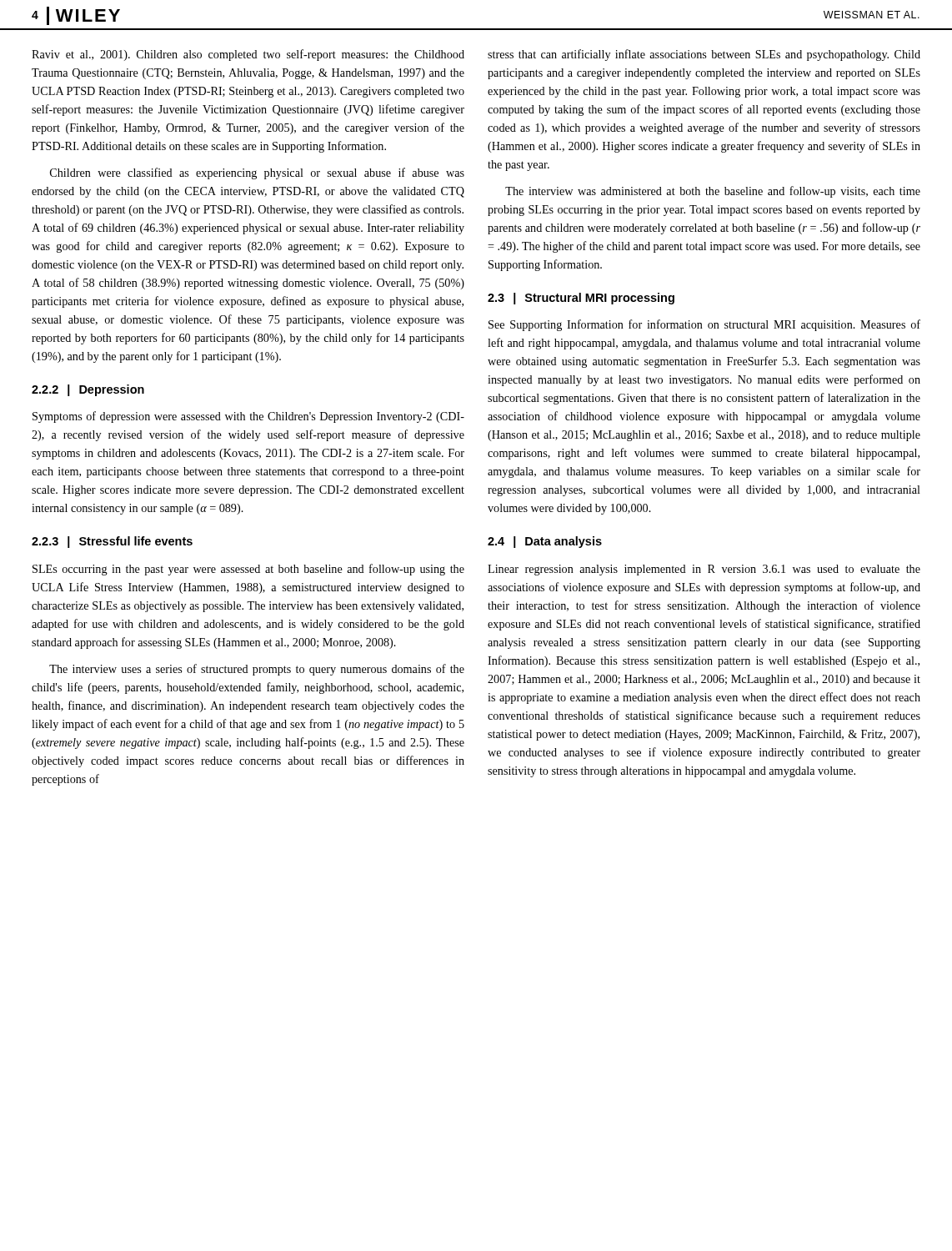Viewport: 952px width, 1251px height.
Task: Locate the text block that reads "The interview uses"
Action: click(248, 724)
